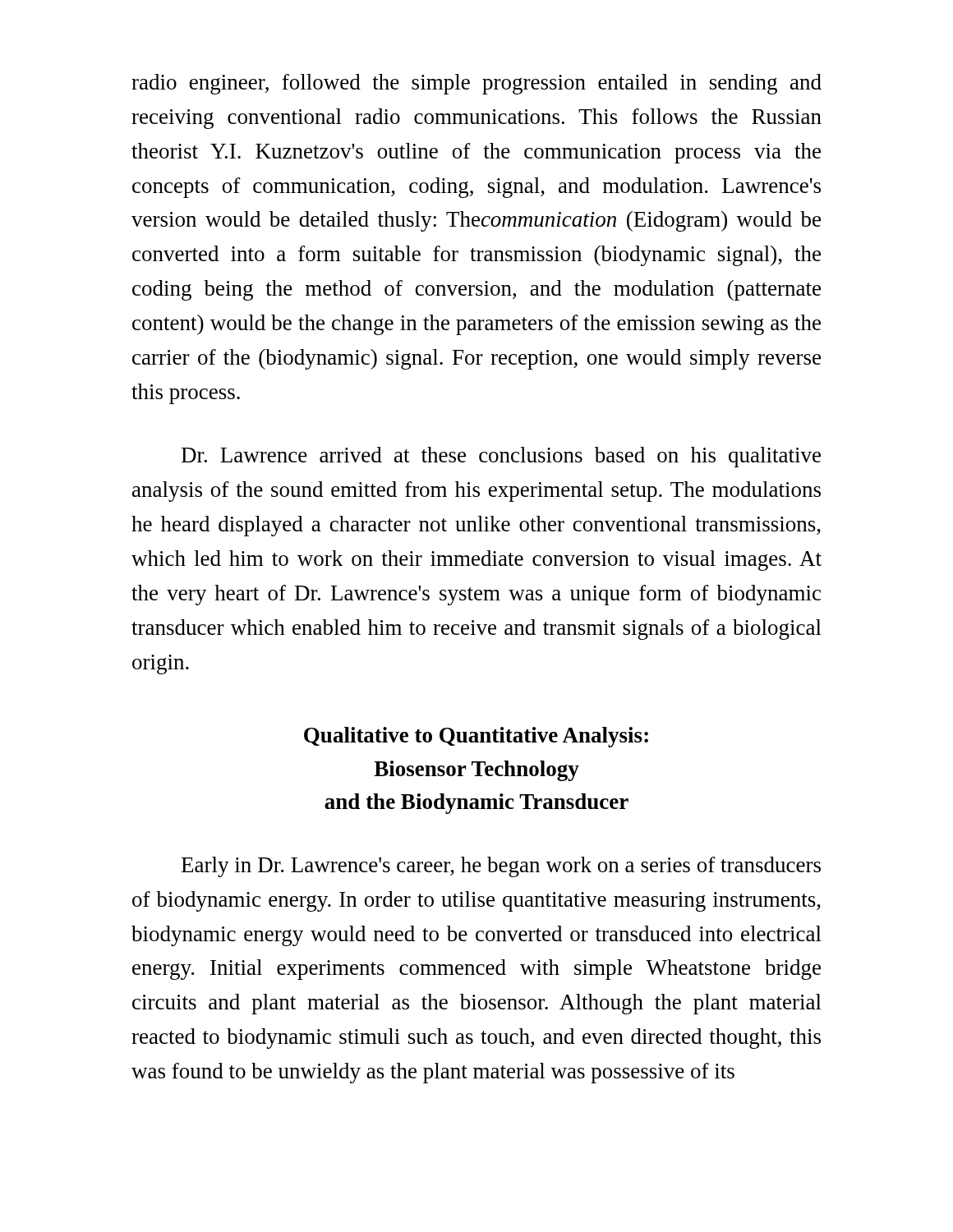Select the text starting "Qualitative to Quantitative Analysis: Biosensor Technology and"

point(476,769)
